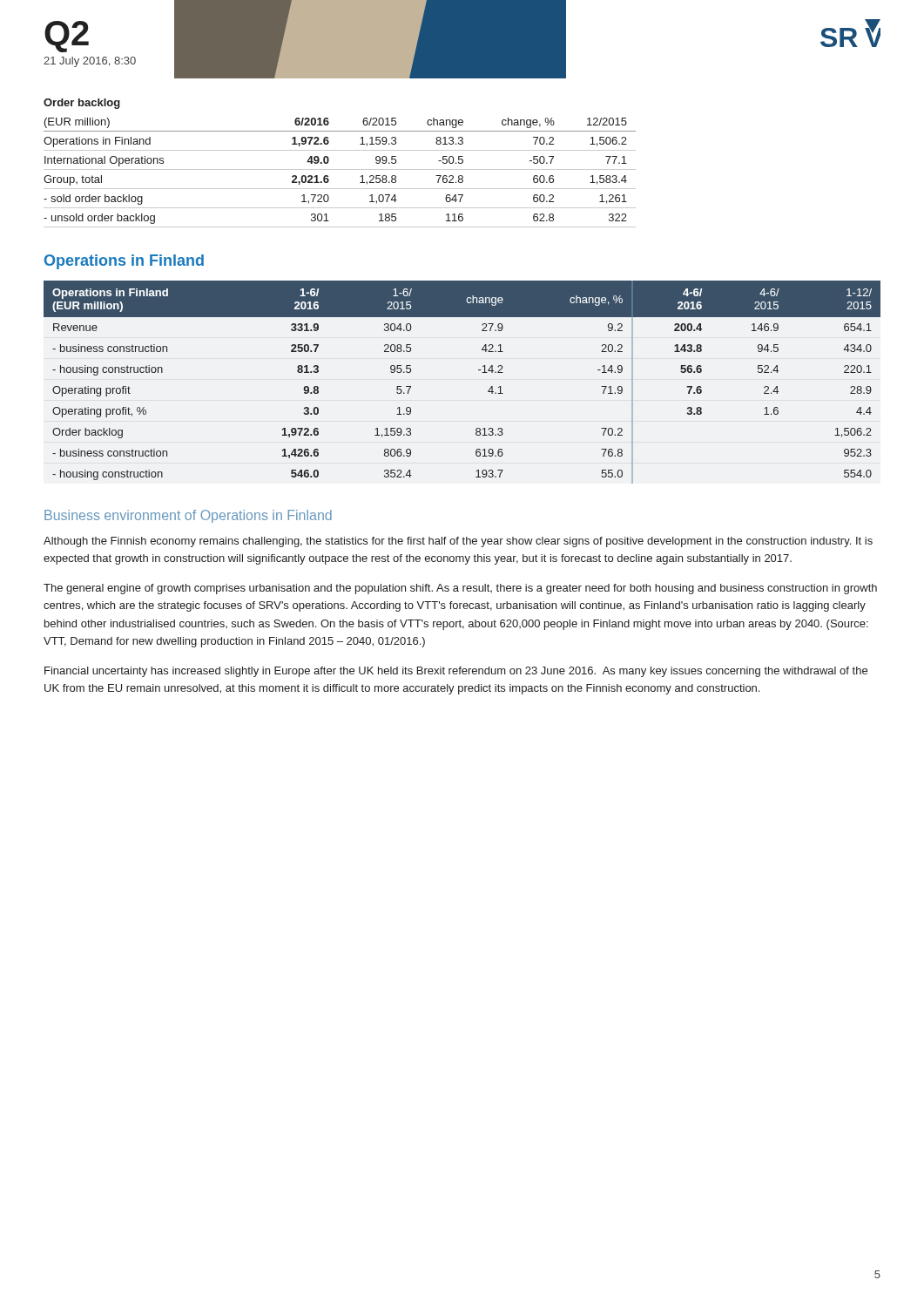Locate the passage starting "Order backlog"
Image resolution: width=924 pixels, height=1307 pixels.
(82, 102)
